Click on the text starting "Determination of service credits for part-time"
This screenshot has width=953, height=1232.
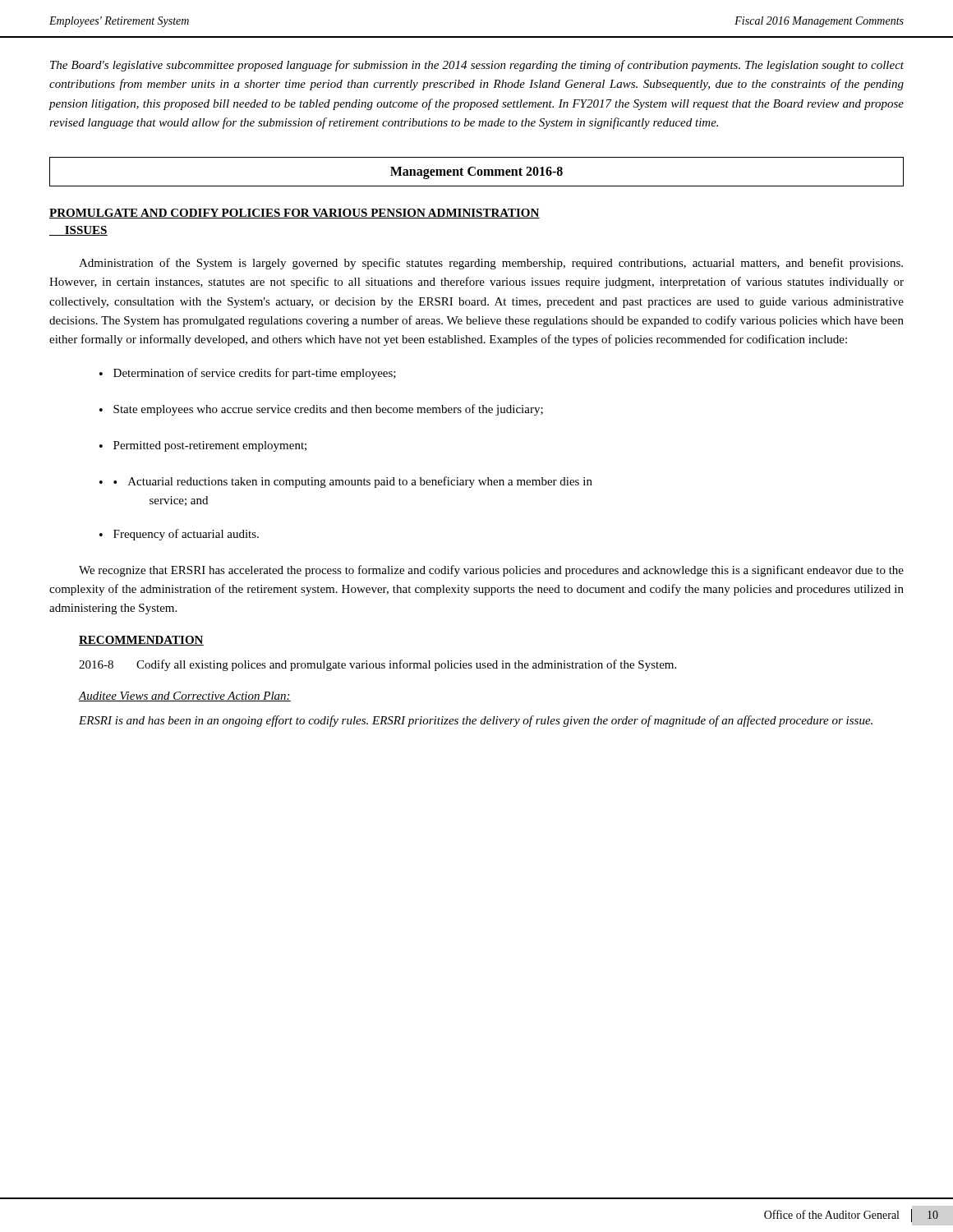pyautogui.click(x=255, y=373)
